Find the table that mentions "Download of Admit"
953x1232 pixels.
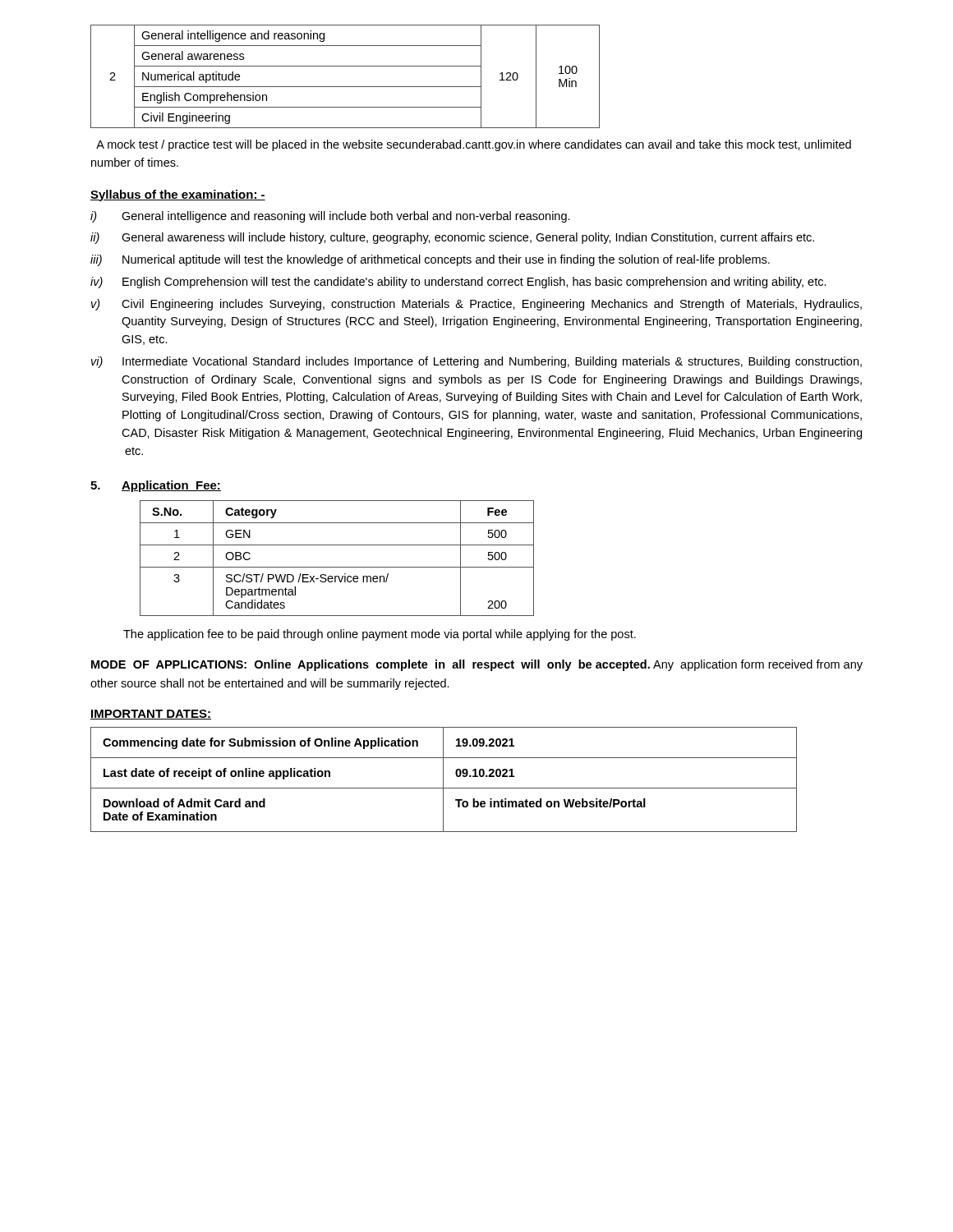point(476,780)
